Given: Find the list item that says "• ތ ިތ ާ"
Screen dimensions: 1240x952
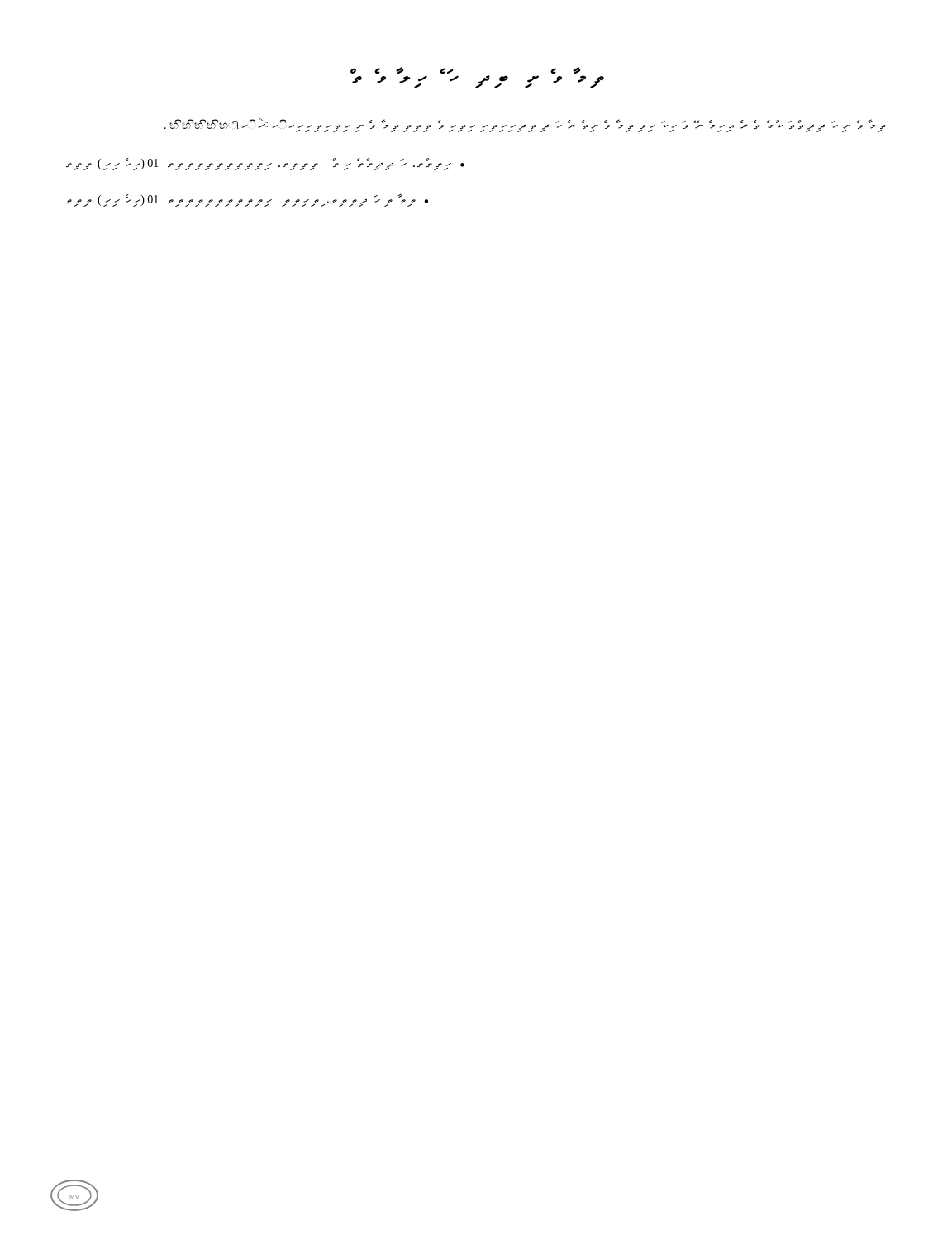Looking at the screenshot, I should click(248, 202).
